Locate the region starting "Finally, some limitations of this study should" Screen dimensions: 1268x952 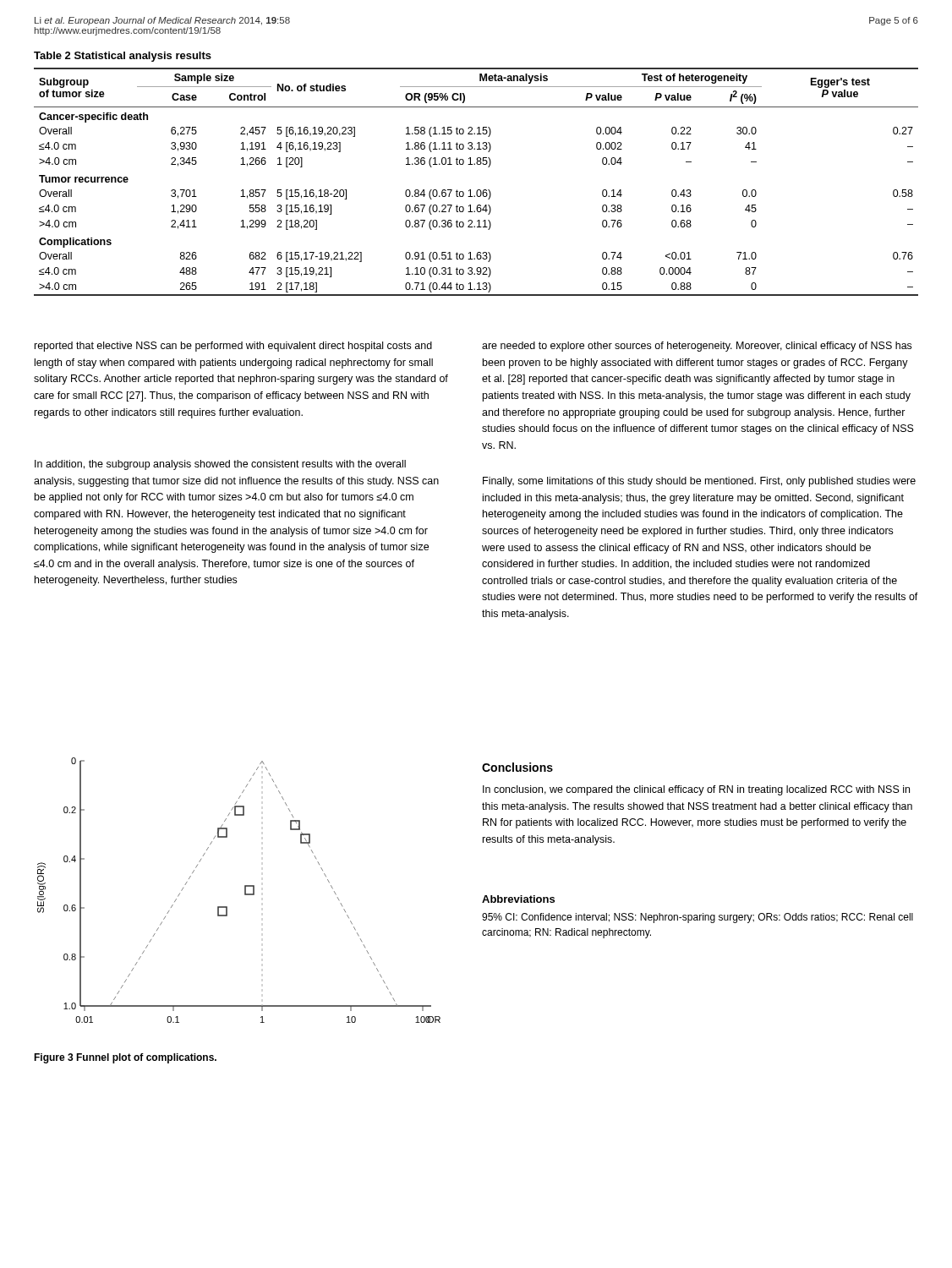coord(700,547)
